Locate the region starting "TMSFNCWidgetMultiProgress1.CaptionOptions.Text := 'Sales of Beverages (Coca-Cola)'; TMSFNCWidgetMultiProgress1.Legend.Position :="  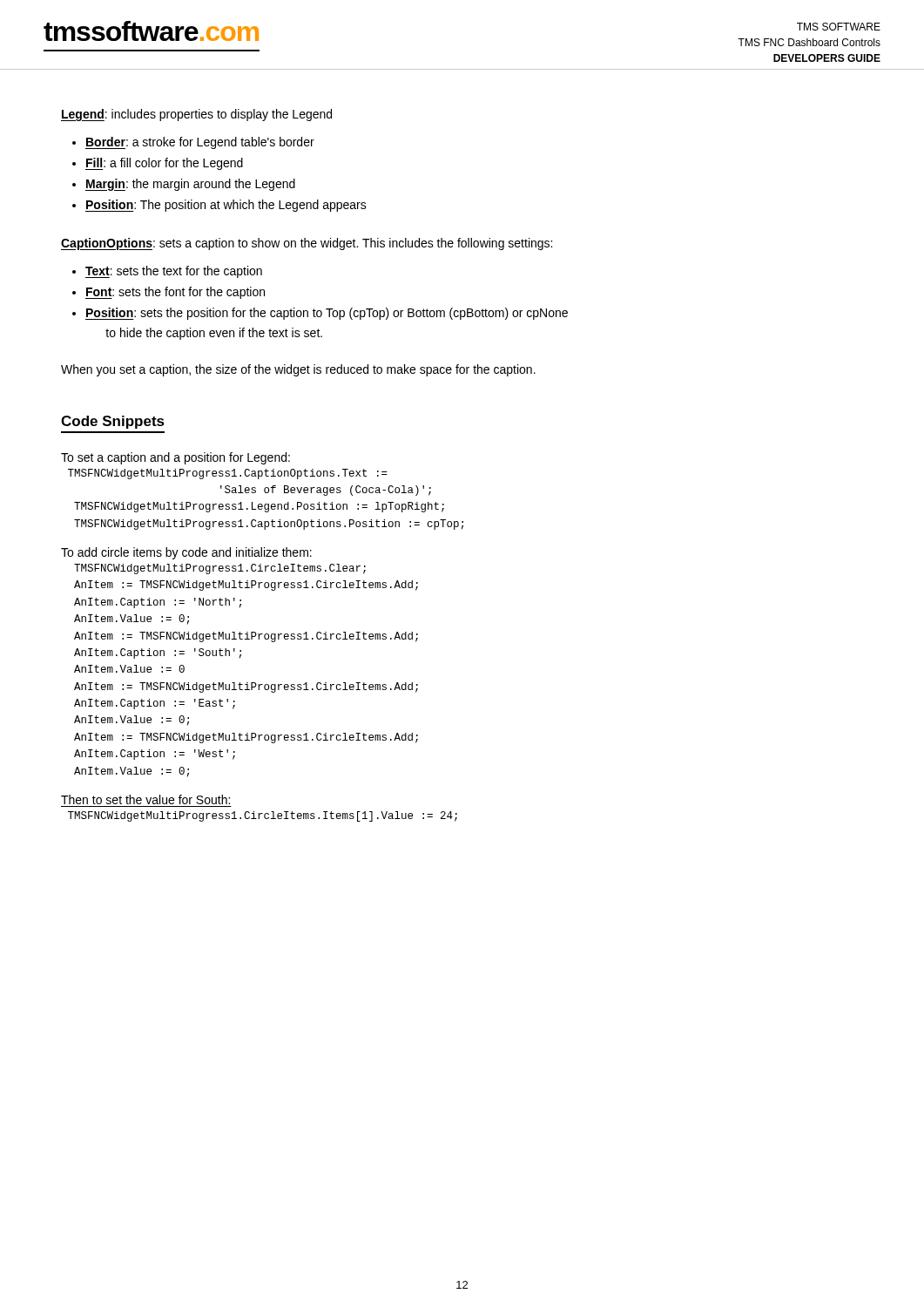click(x=228, y=474)
